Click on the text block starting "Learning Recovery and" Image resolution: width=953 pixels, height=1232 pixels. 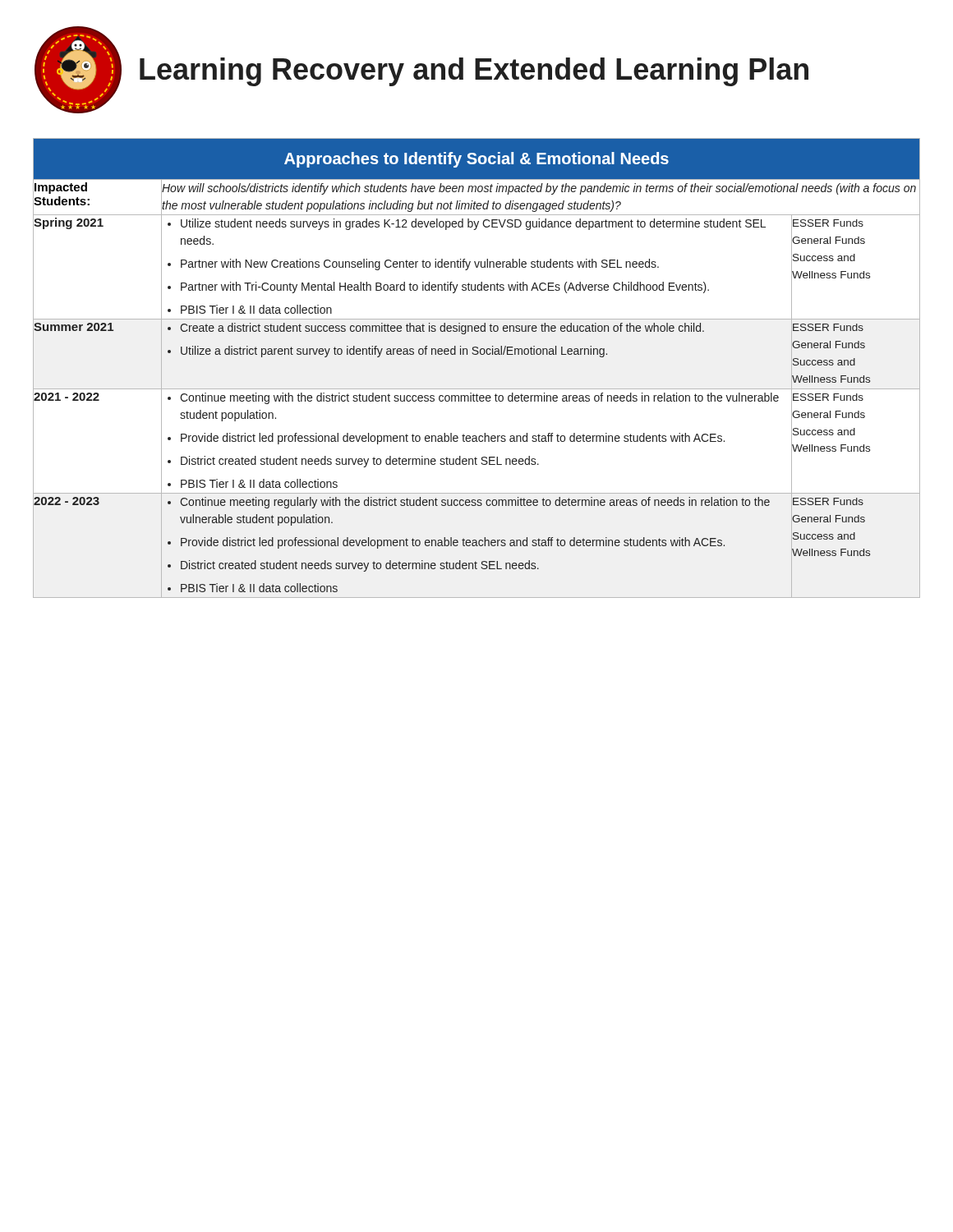click(x=474, y=70)
